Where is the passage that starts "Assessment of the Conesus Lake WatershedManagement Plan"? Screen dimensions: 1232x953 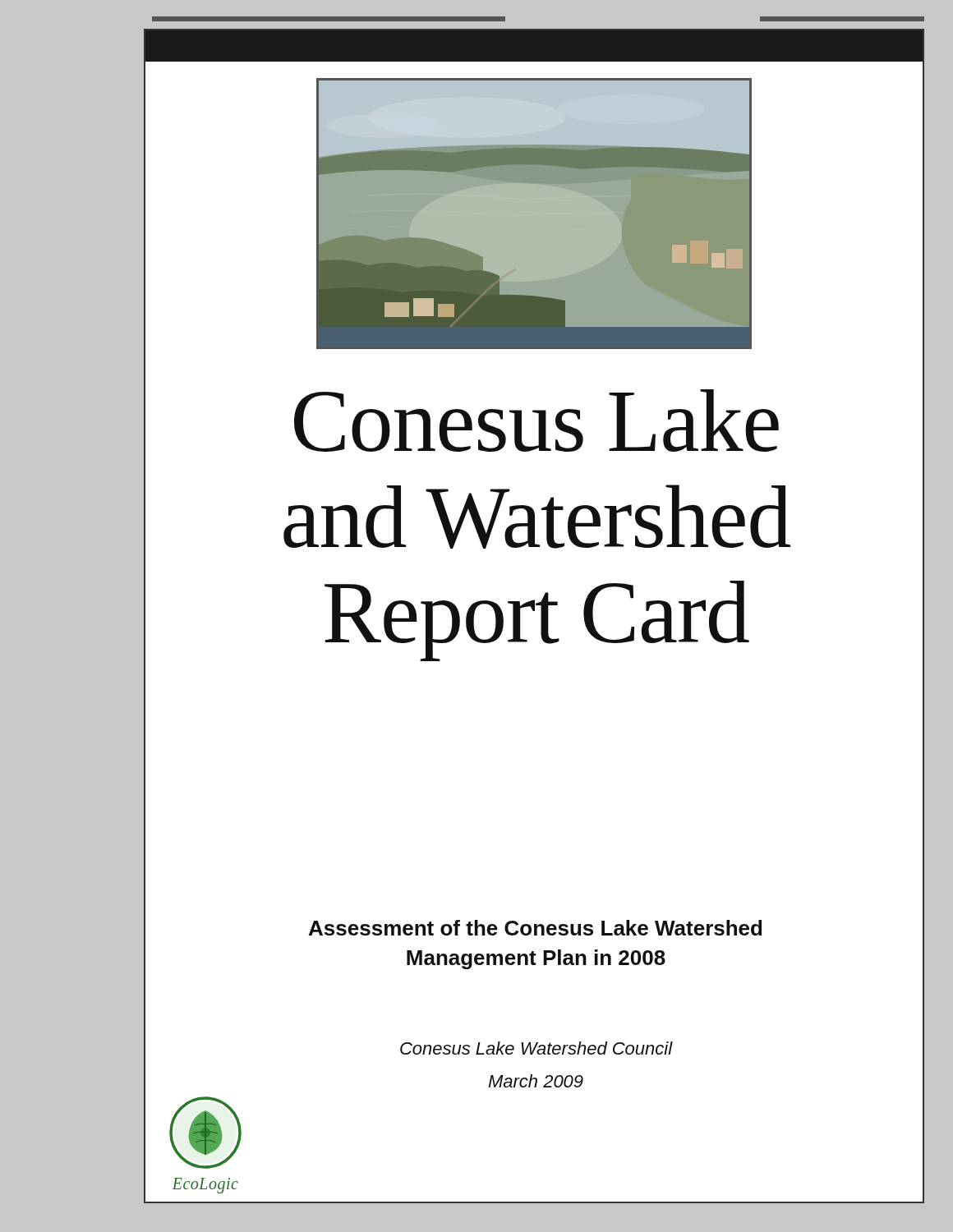[536, 943]
